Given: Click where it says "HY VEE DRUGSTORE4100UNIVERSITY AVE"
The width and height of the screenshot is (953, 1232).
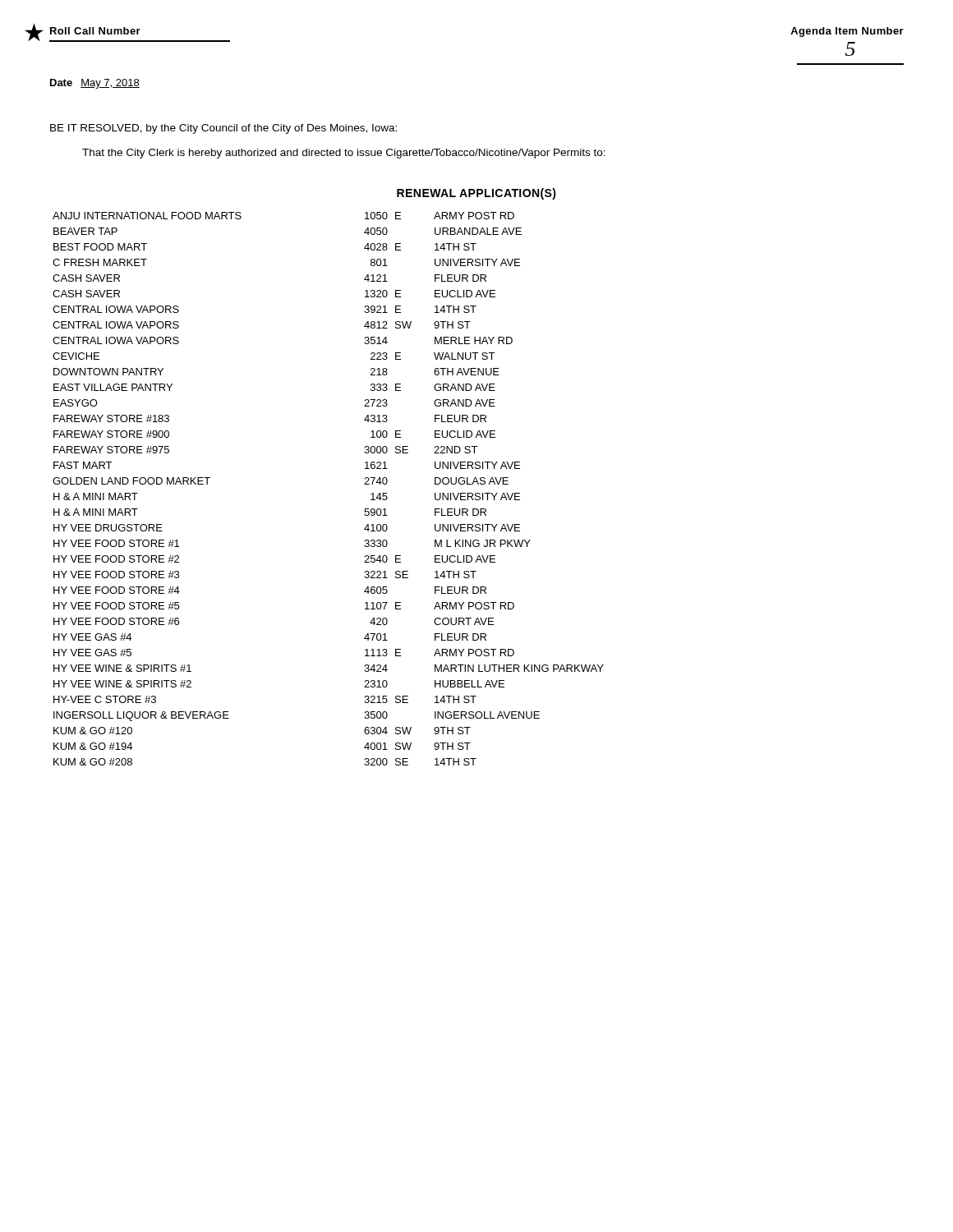Looking at the screenshot, I should (x=476, y=527).
